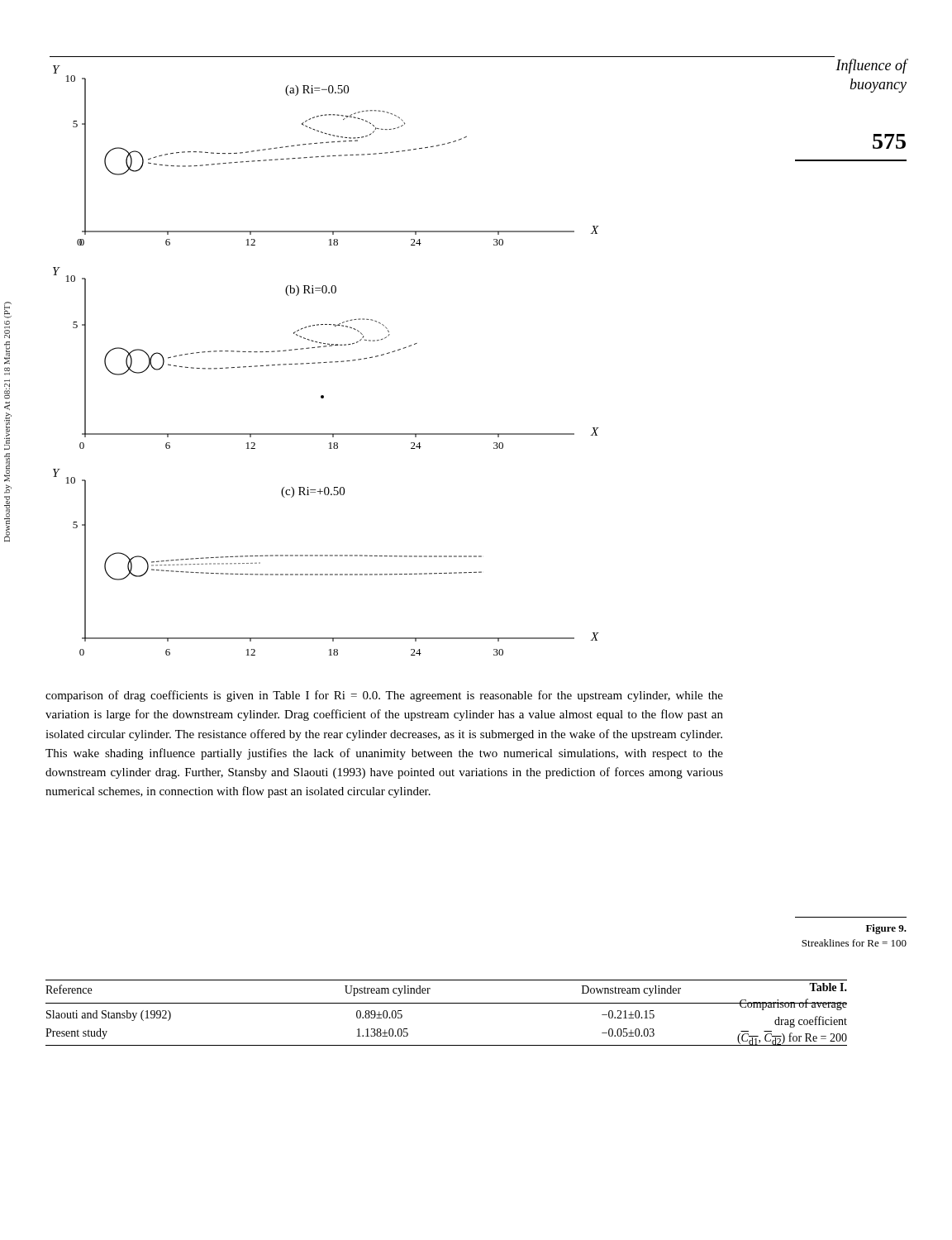This screenshot has width=952, height=1240.
Task: Locate the text block starting "Figure 9.Streaklines for Re = 100"
Action: [851, 934]
